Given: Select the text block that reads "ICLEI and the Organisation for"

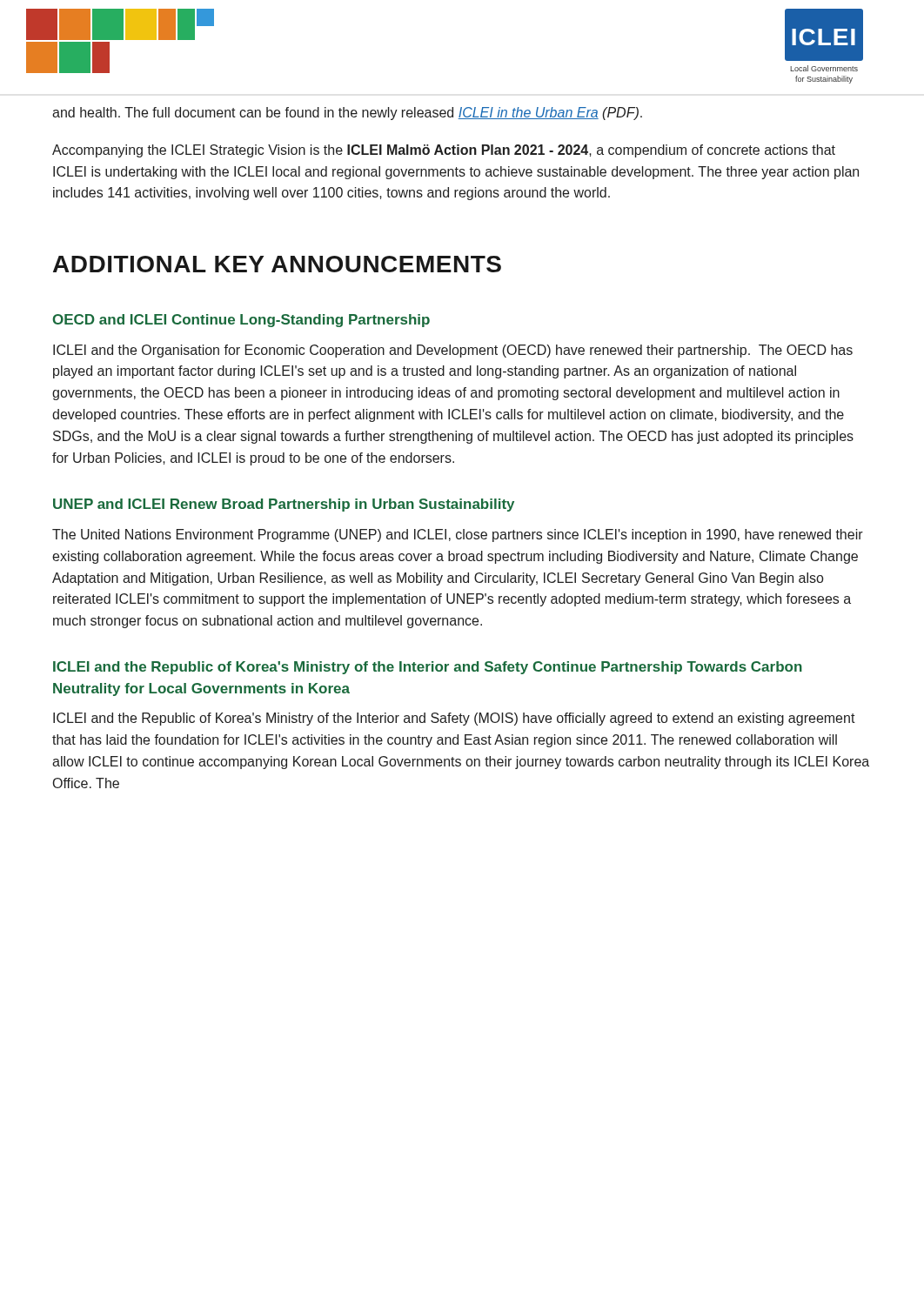Looking at the screenshot, I should 453,404.
